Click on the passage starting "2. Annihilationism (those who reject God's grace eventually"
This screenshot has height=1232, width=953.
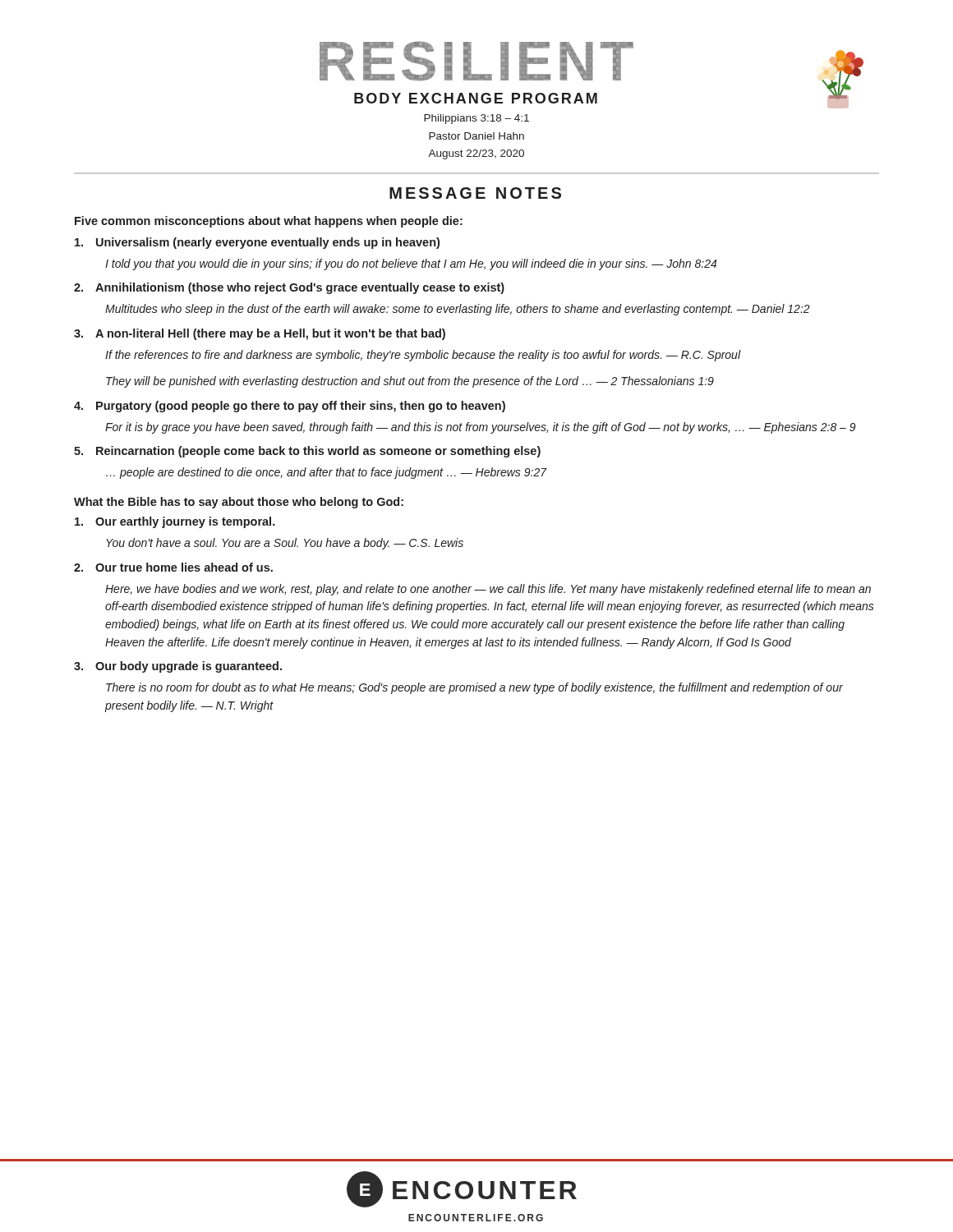(x=289, y=288)
